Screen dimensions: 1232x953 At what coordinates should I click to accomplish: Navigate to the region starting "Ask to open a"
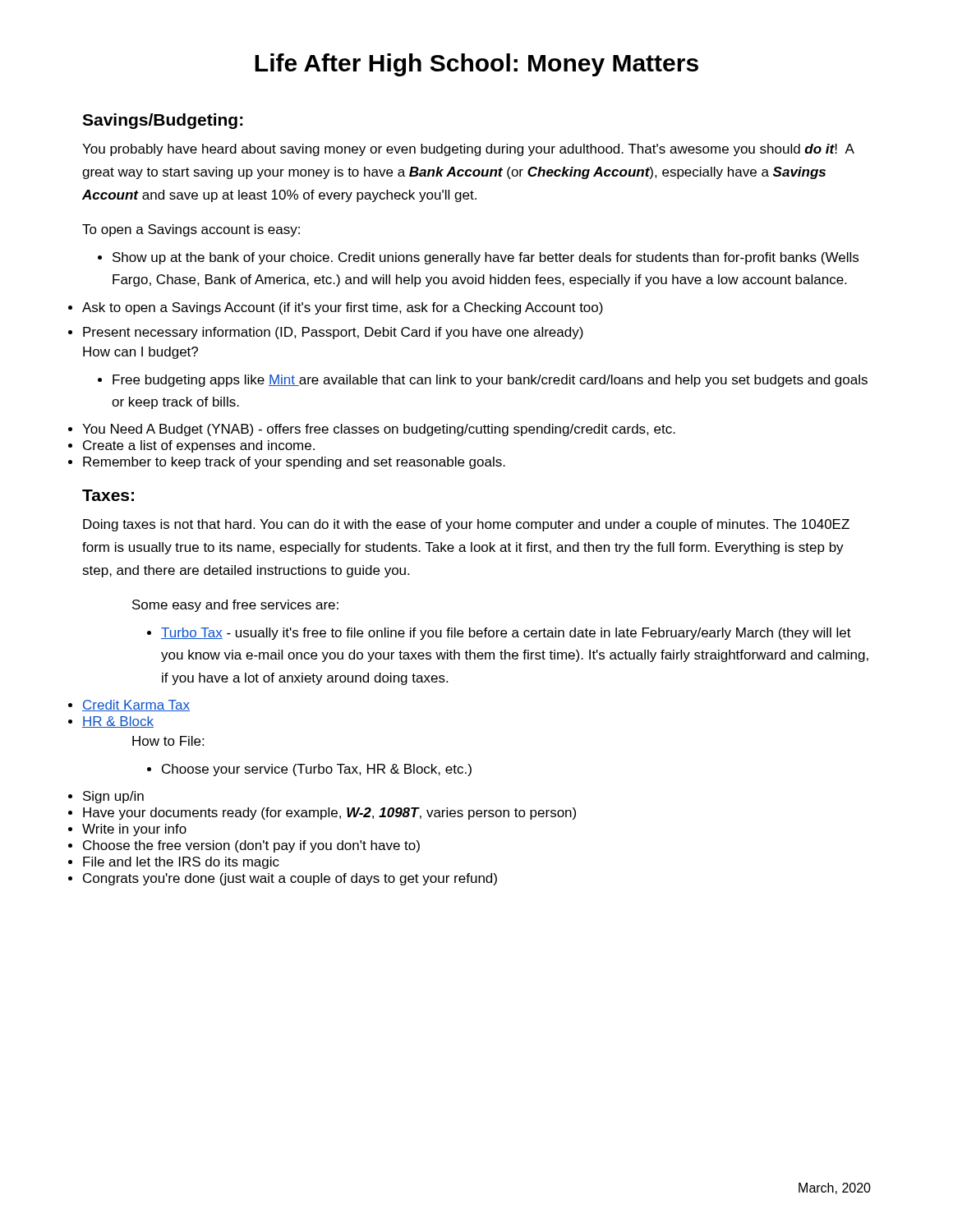pyautogui.click(x=476, y=308)
